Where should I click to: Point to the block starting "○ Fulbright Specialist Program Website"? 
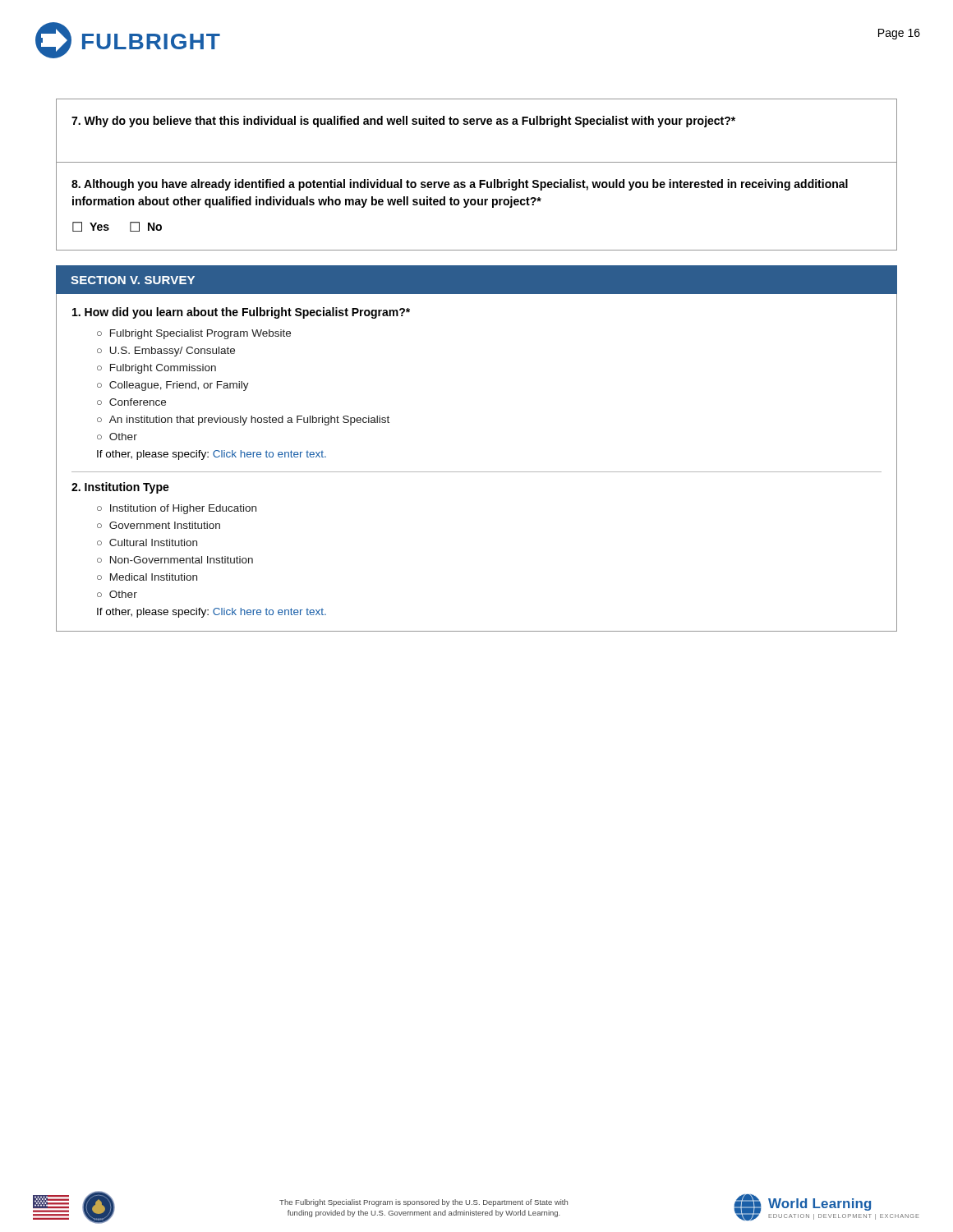194,333
